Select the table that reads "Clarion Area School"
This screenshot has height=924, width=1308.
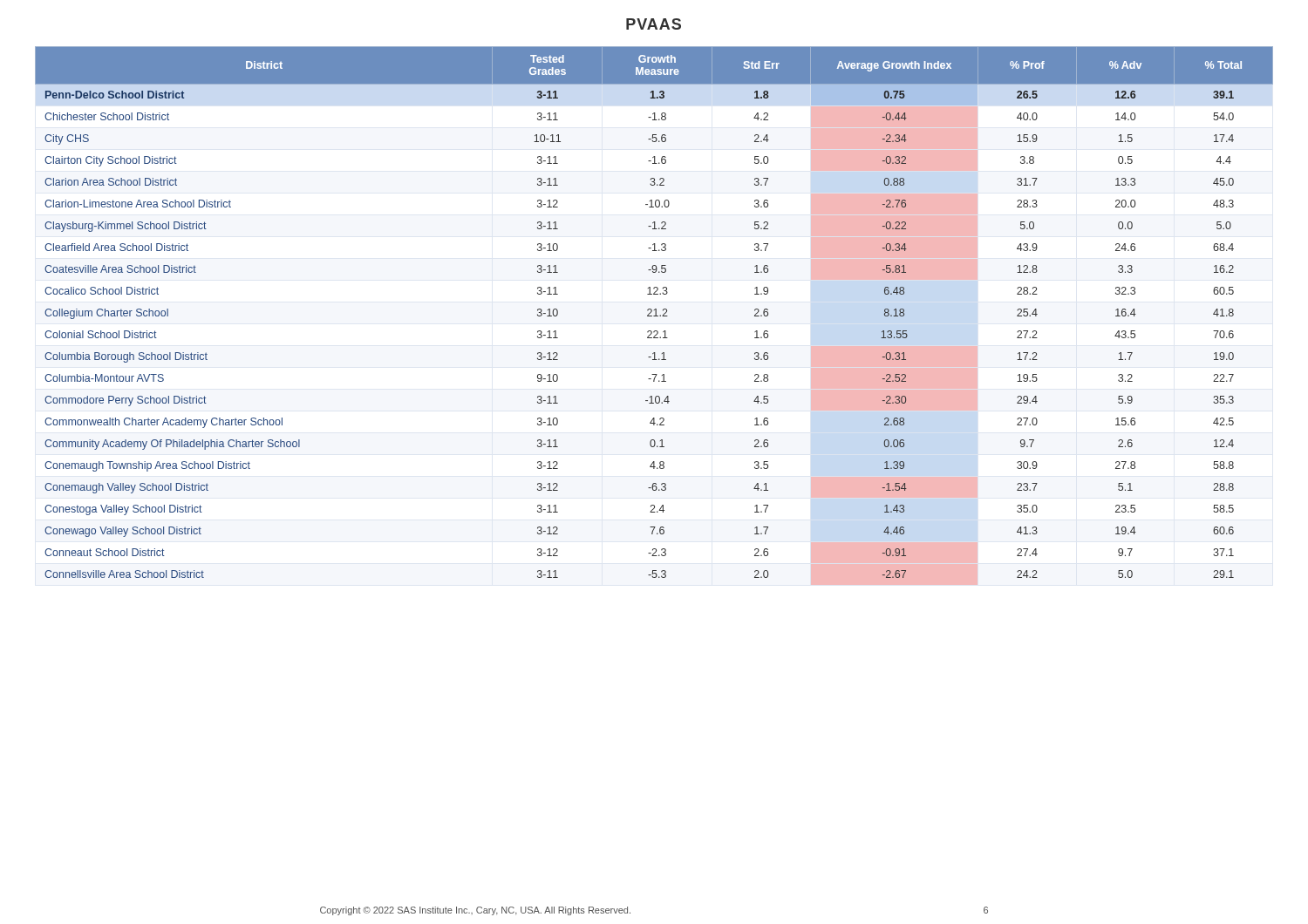coord(654,316)
